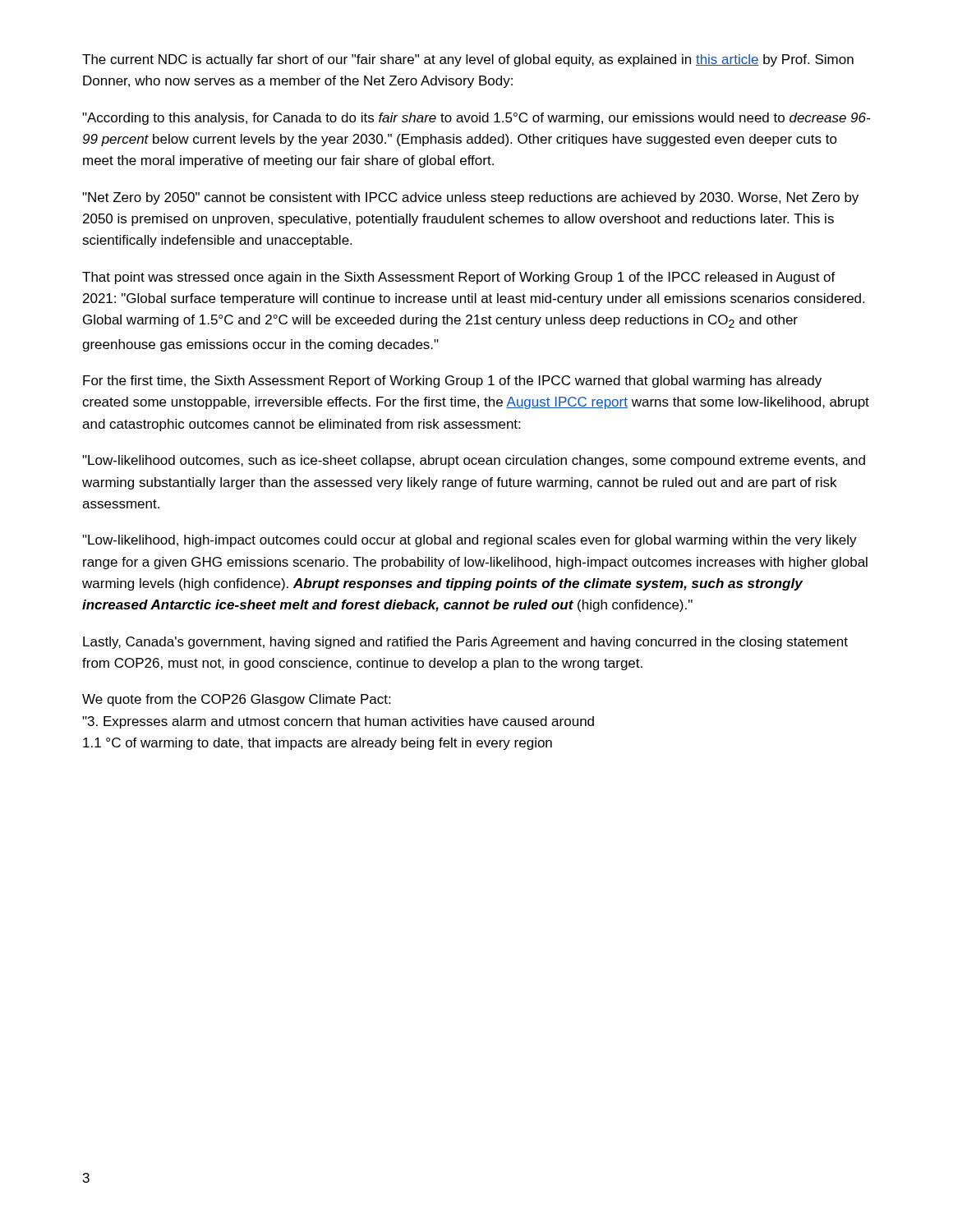Image resolution: width=953 pixels, height=1232 pixels.
Task: Select the text block that says ""According to this analysis,"
Action: [x=476, y=140]
